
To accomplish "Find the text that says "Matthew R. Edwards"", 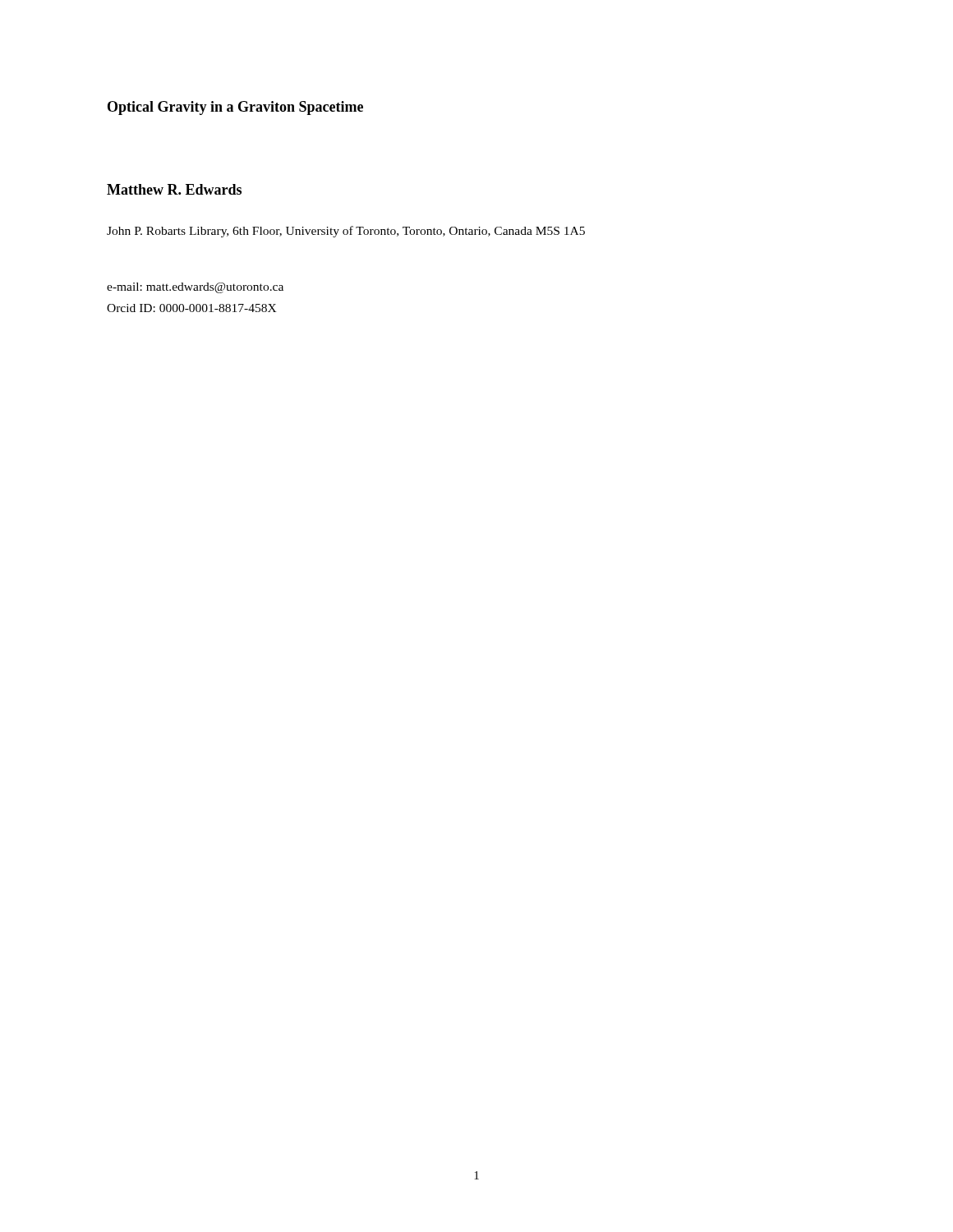I will [174, 190].
